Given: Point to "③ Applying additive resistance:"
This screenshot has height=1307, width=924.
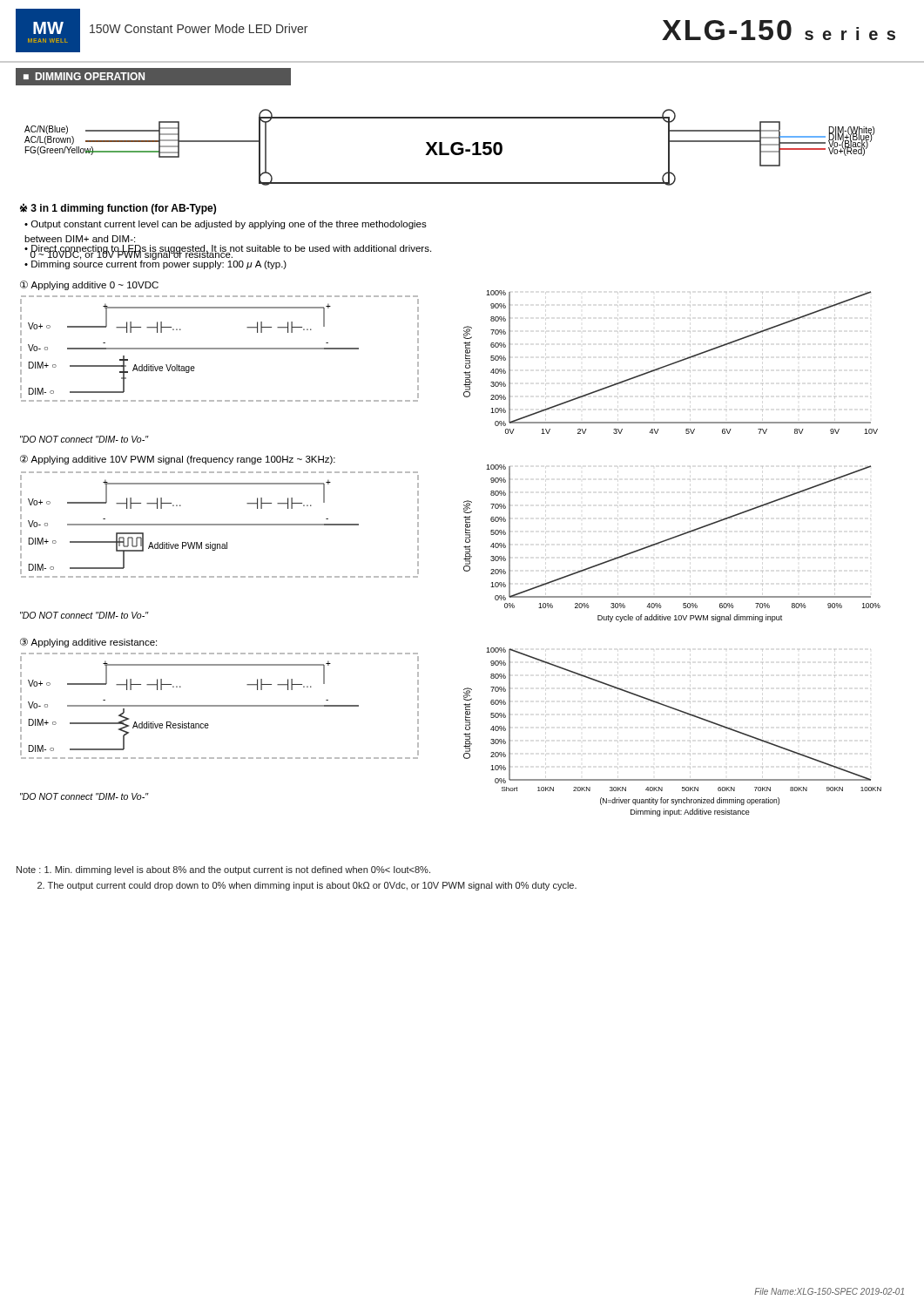Looking at the screenshot, I should click(x=89, y=642).
